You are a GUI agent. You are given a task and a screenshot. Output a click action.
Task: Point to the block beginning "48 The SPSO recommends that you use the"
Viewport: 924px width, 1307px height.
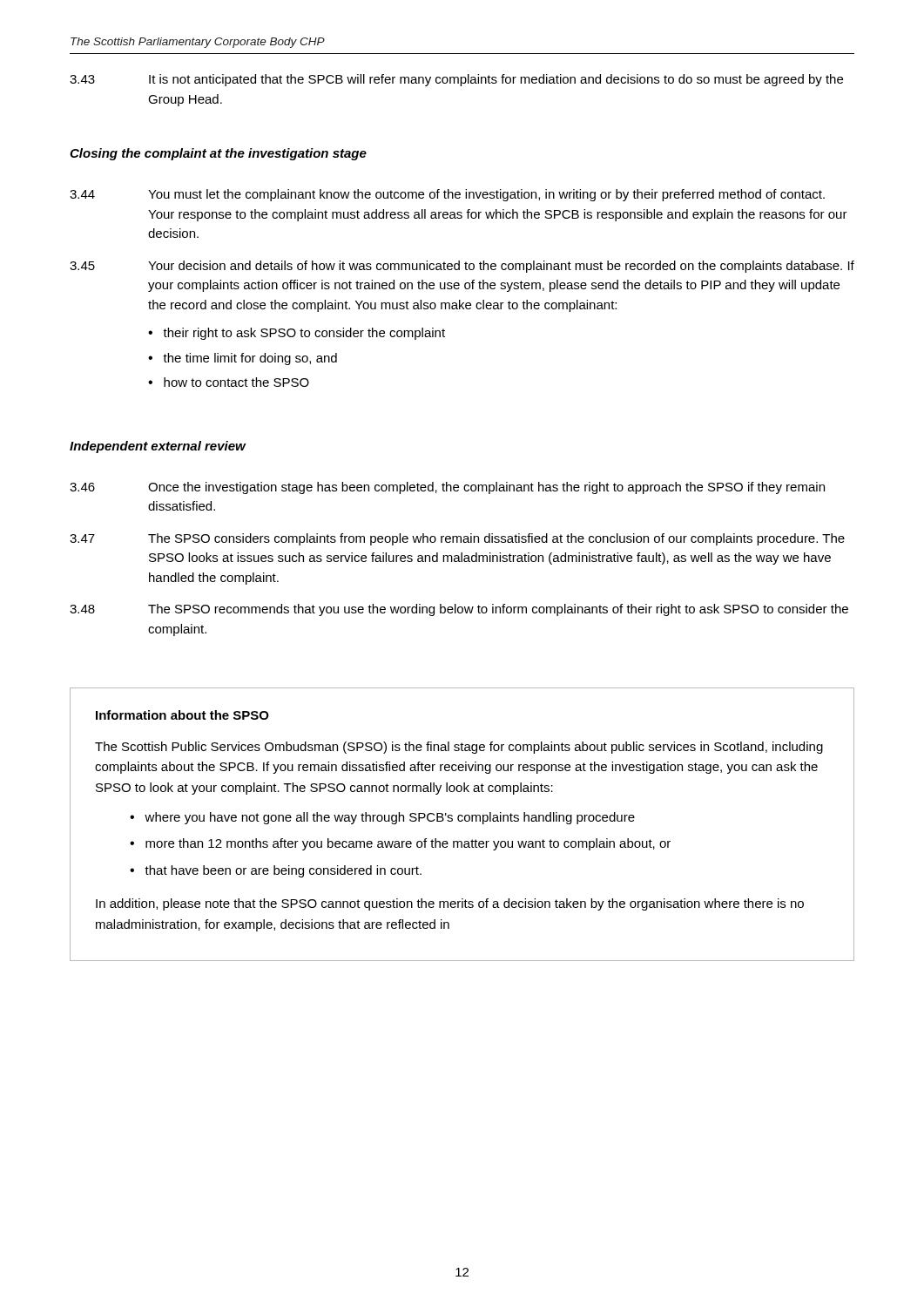pyautogui.click(x=462, y=619)
